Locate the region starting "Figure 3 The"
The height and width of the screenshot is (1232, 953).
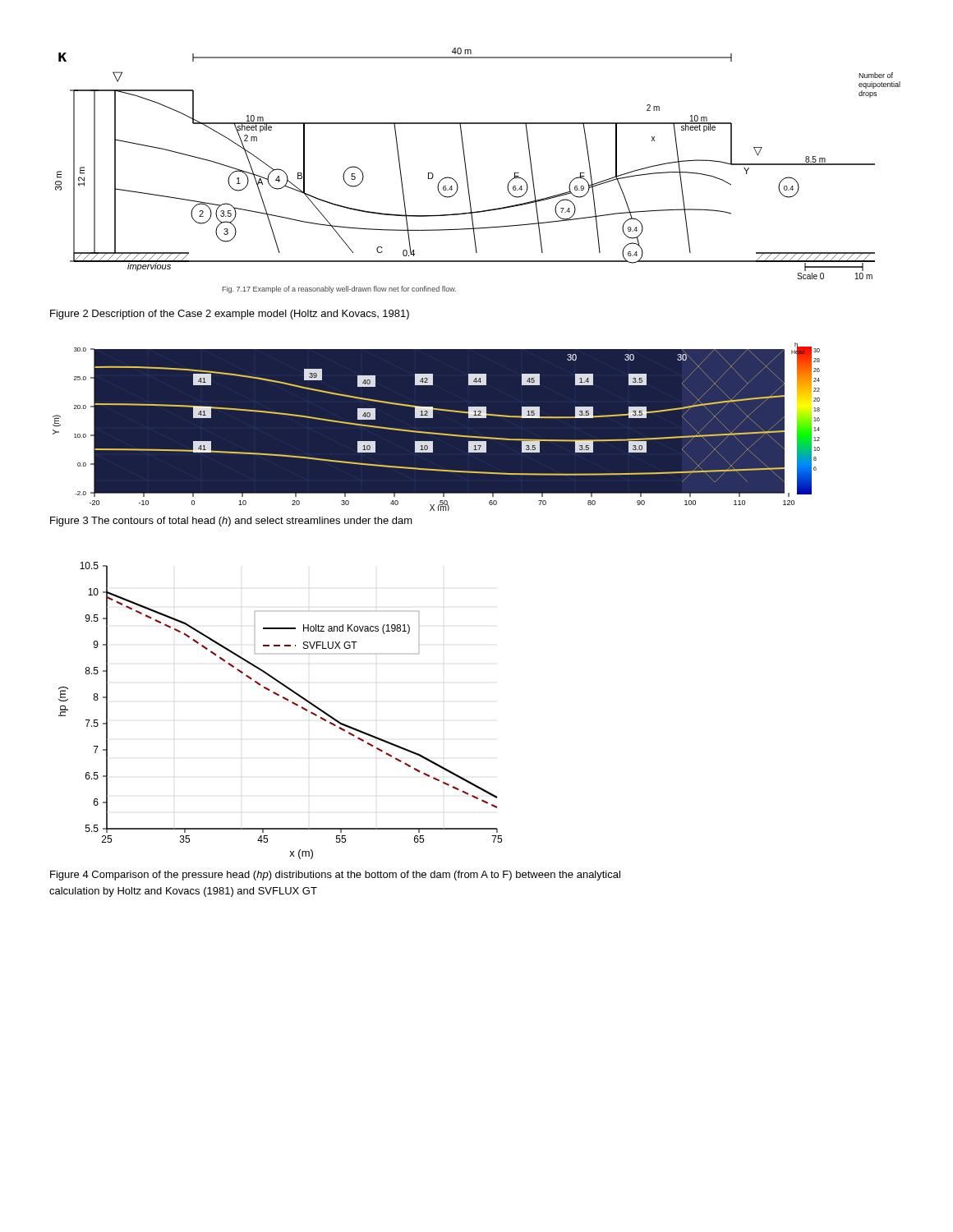click(x=231, y=520)
